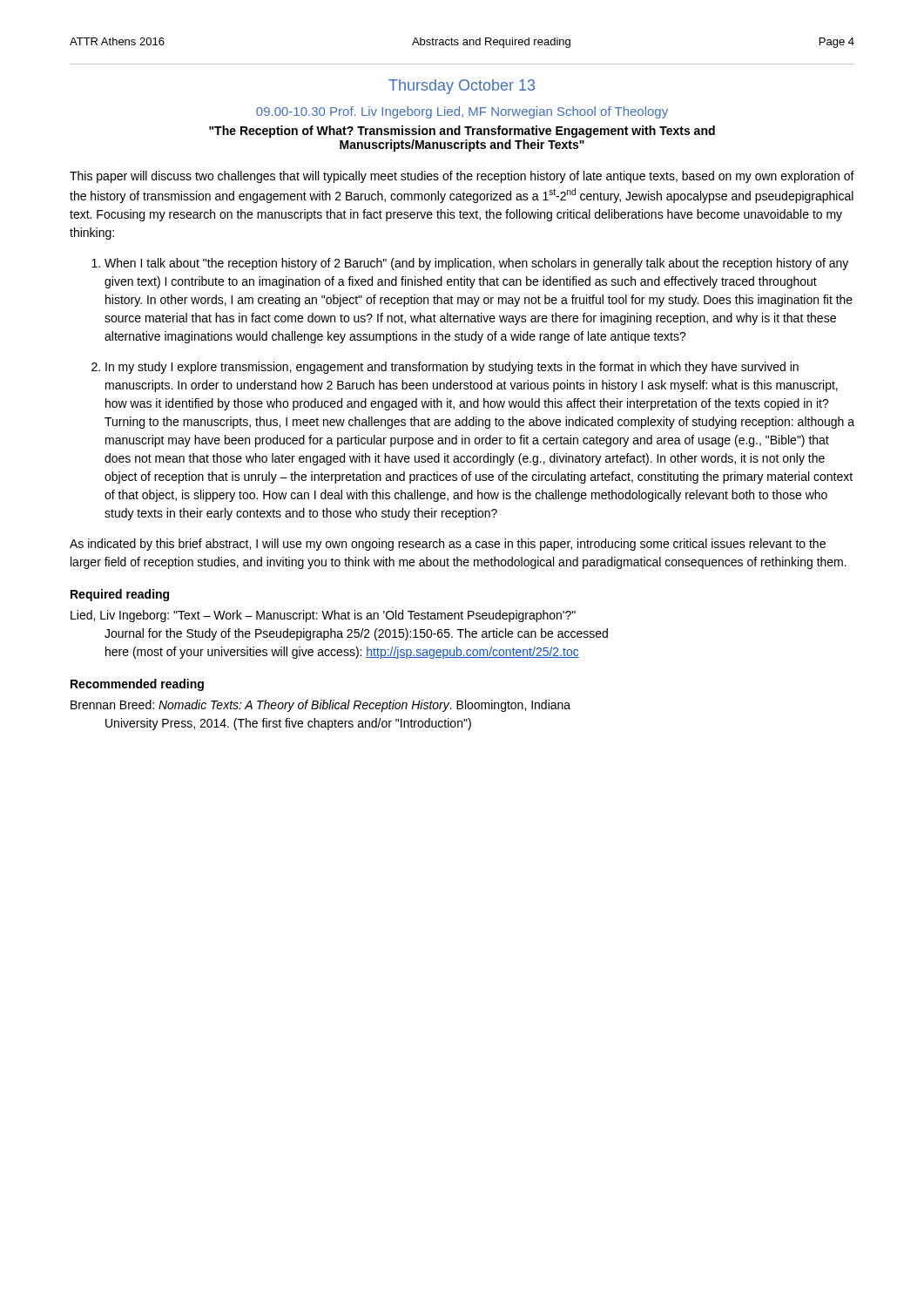Image resolution: width=924 pixels, height=1307 pixels.
Task: Select the list item containing "When I talk about "the reception history"
Action: click(x=479, y=299)
